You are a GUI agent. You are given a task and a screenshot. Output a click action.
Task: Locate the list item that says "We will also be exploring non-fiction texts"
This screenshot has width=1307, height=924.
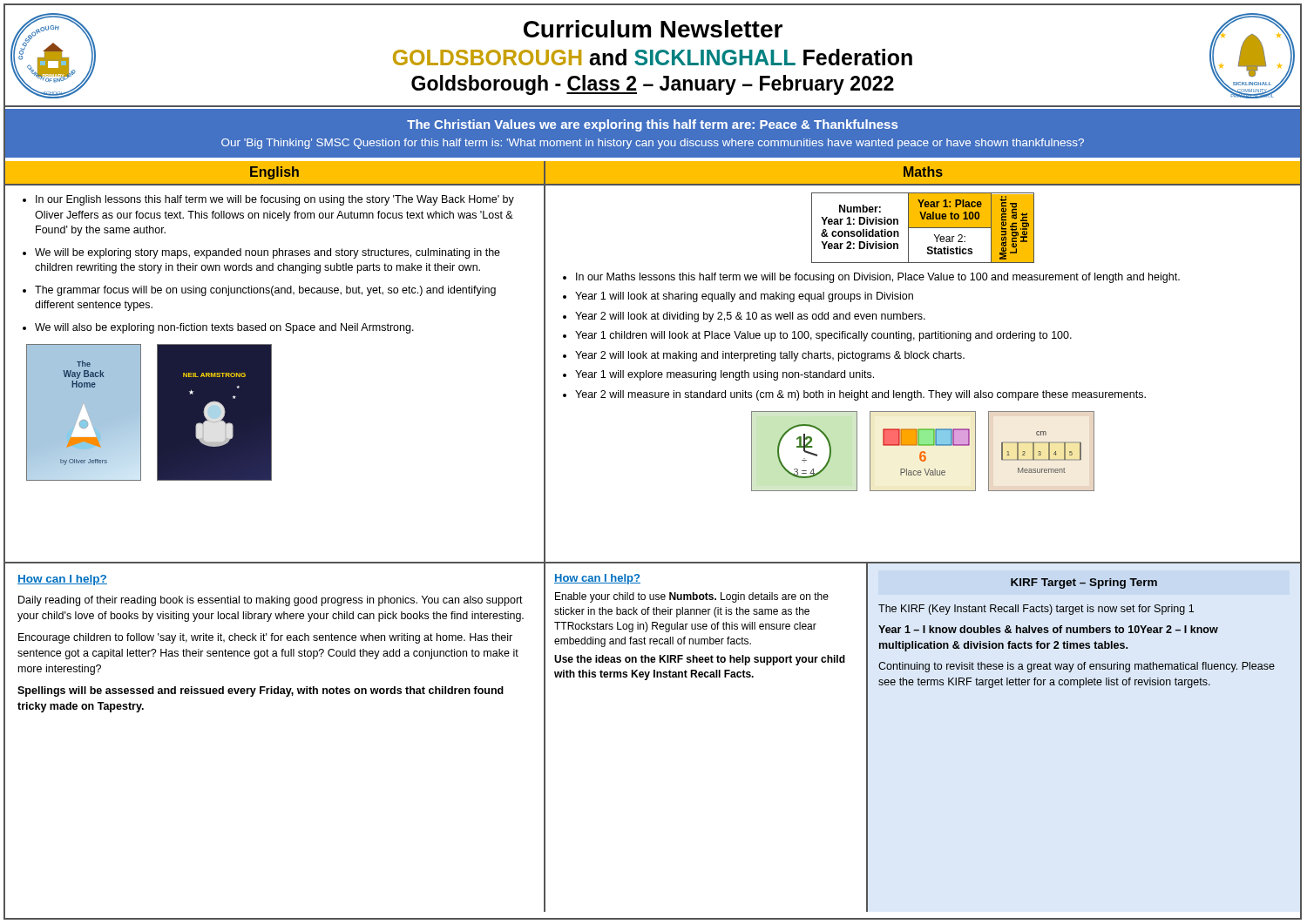(225, 327)
